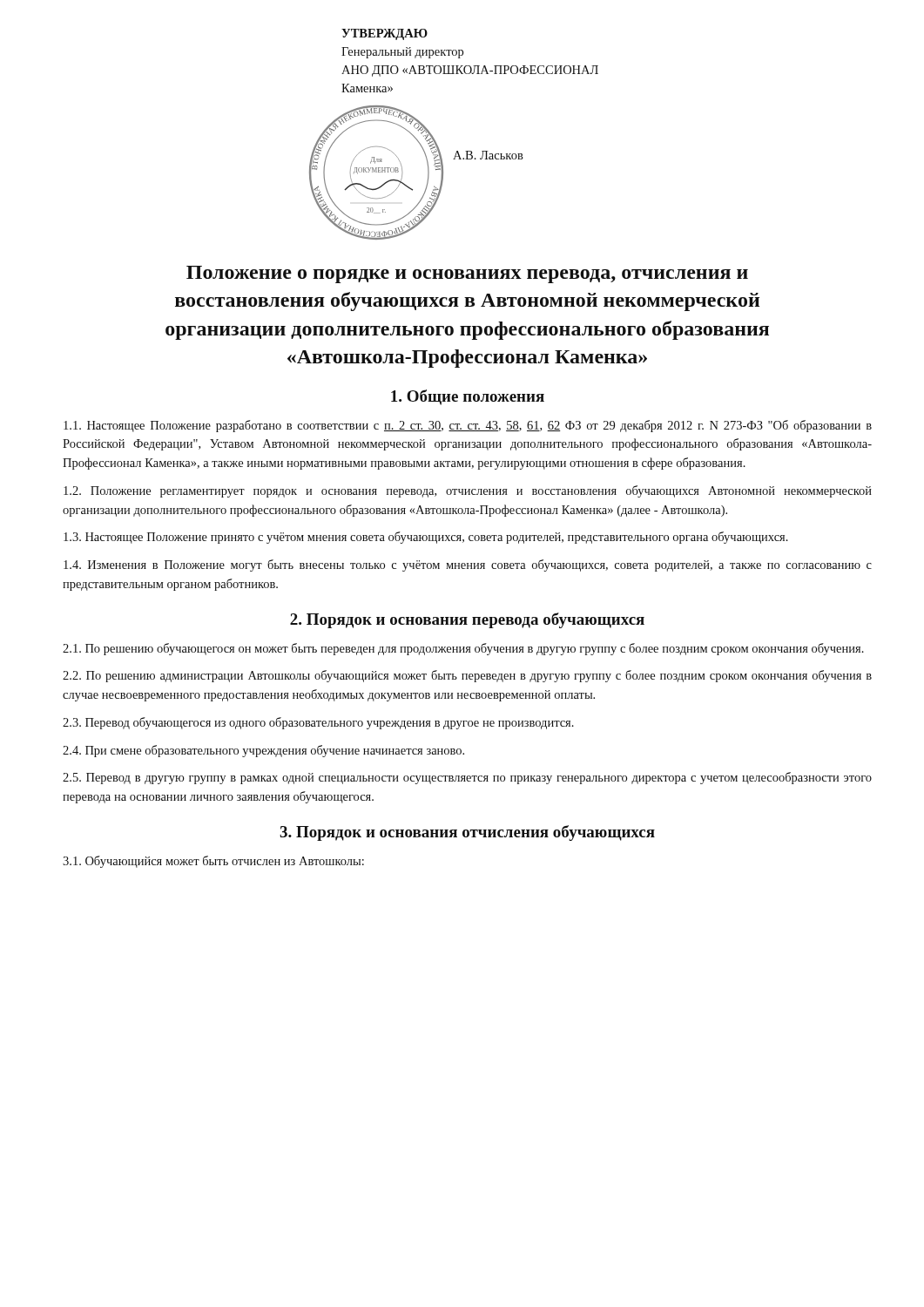Screen dimensions: 1307x924
Task: Click on the text block containing "3. Настоящее Положение принято с учётом мнения"
Action: tap(426, 537)
